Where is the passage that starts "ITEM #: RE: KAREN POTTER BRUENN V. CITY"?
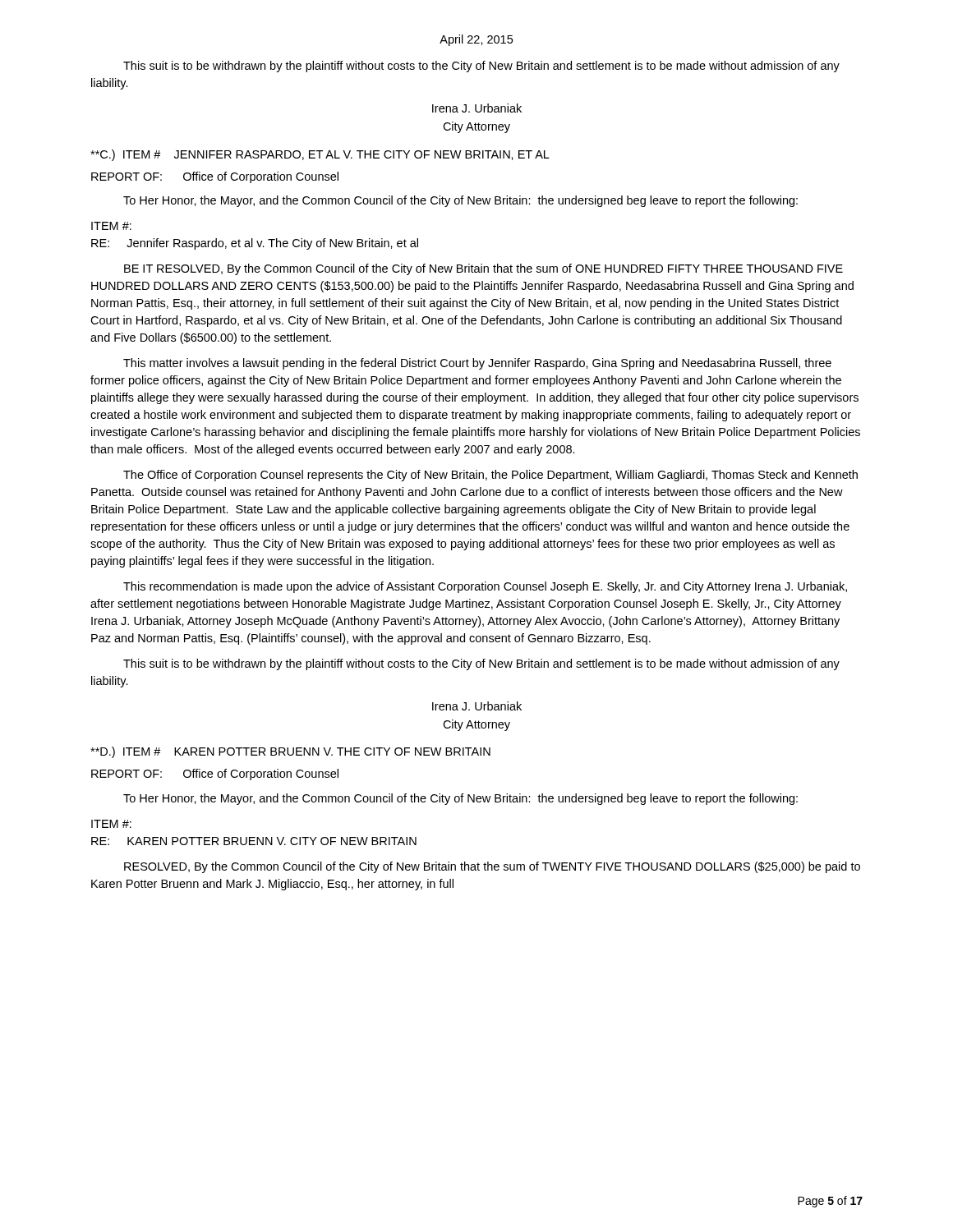The width and height of the screenshot is (953, 1232). pyautogui.click(x=254, y=832)
